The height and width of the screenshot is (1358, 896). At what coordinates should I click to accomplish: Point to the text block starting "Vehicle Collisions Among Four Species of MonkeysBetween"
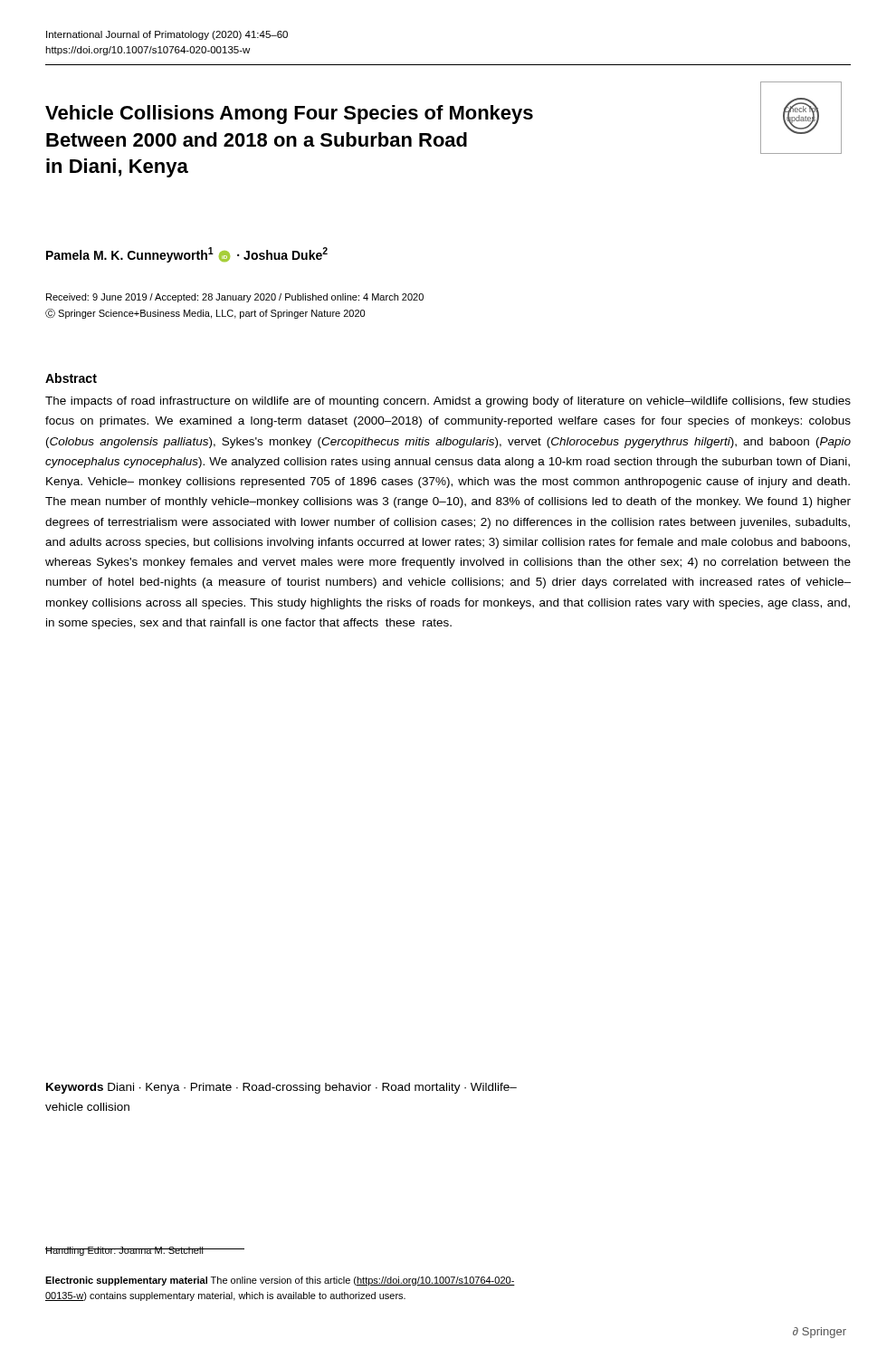pyautogui.click(x=394, y=140)
